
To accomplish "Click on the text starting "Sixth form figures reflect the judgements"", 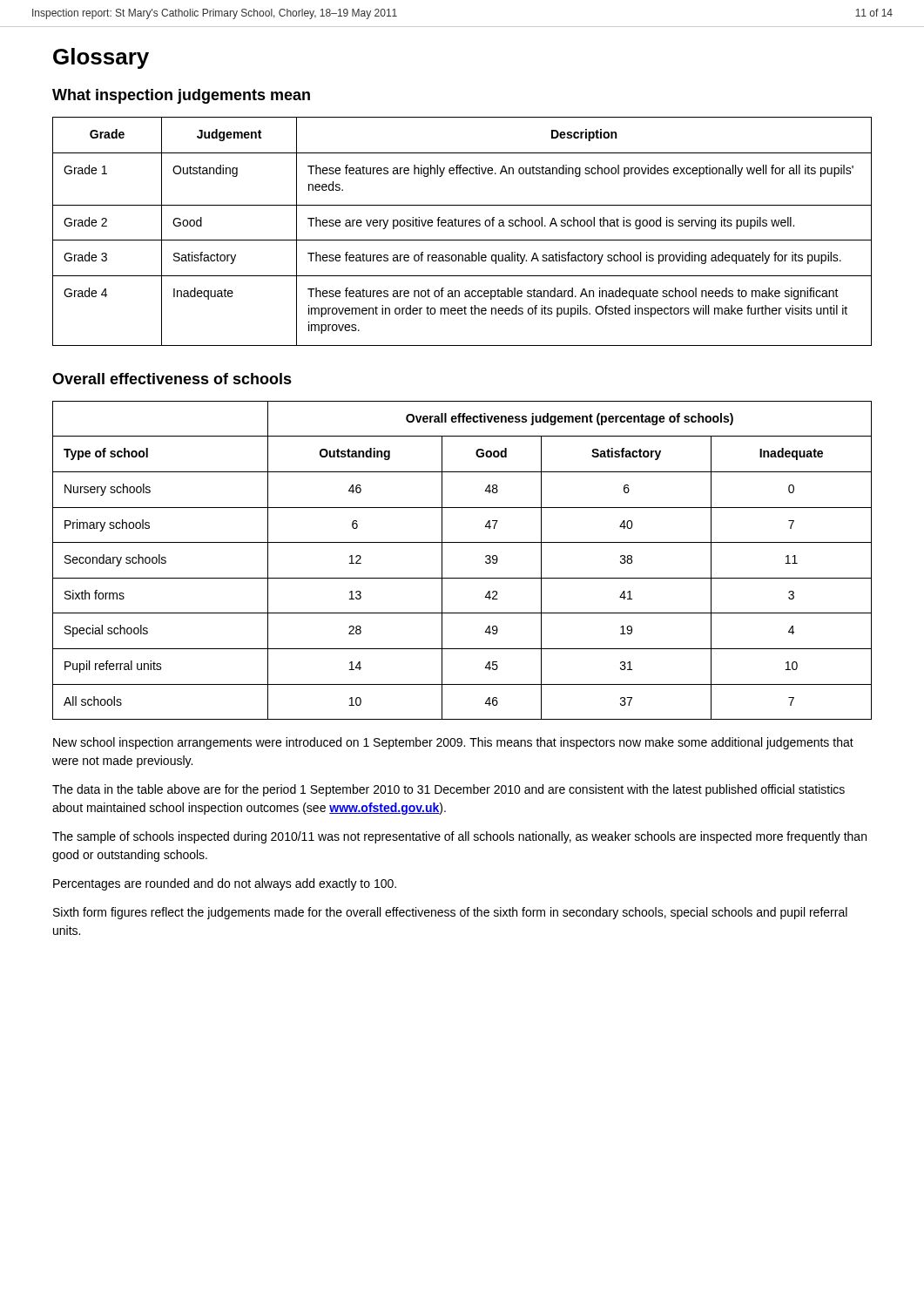I will pyautogui.click(x=462, y=922).
